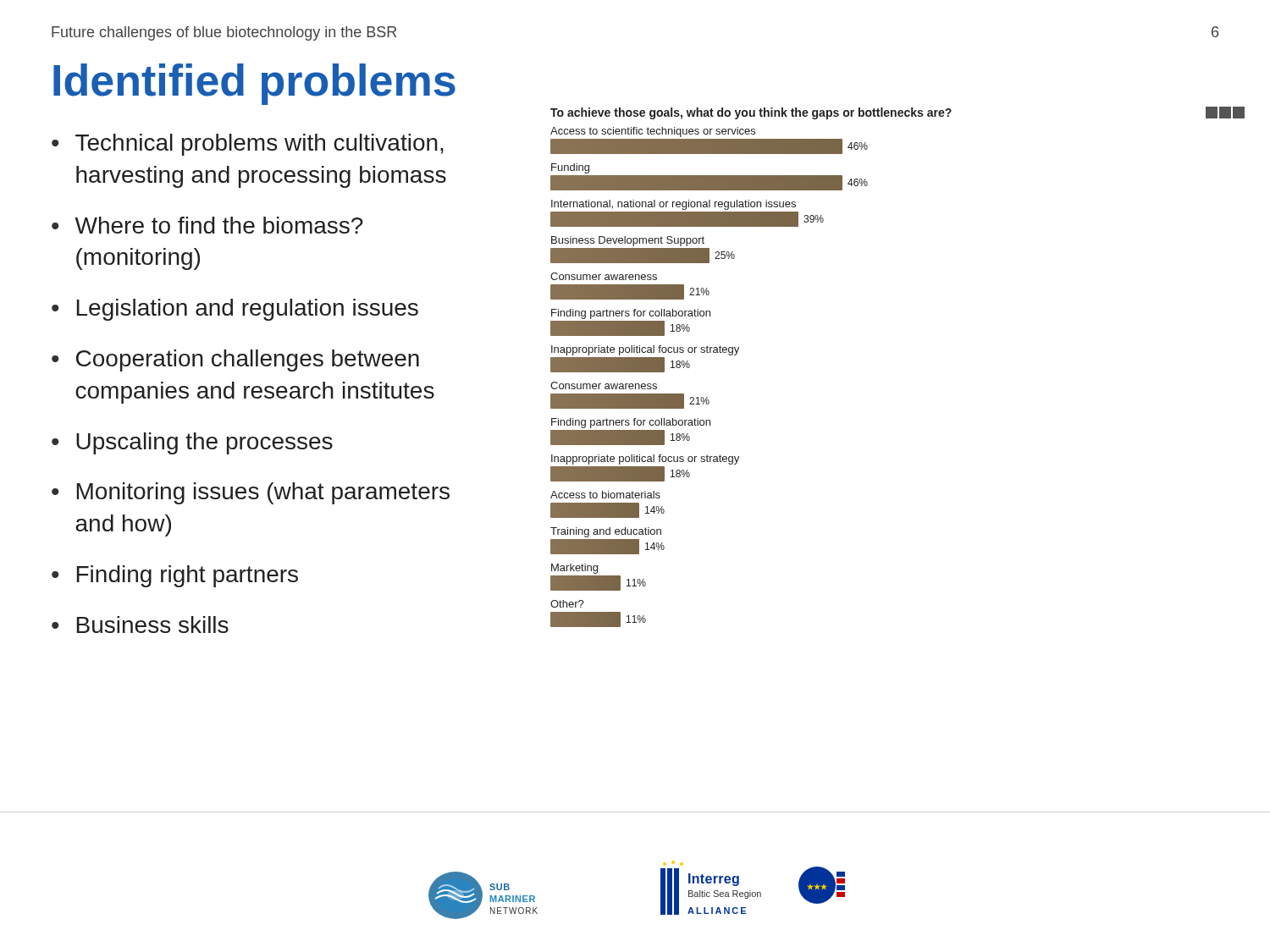1270x952 pixels.
Task: Locate the list item that reads "• Business skills"
Action: tap(140, 625)
